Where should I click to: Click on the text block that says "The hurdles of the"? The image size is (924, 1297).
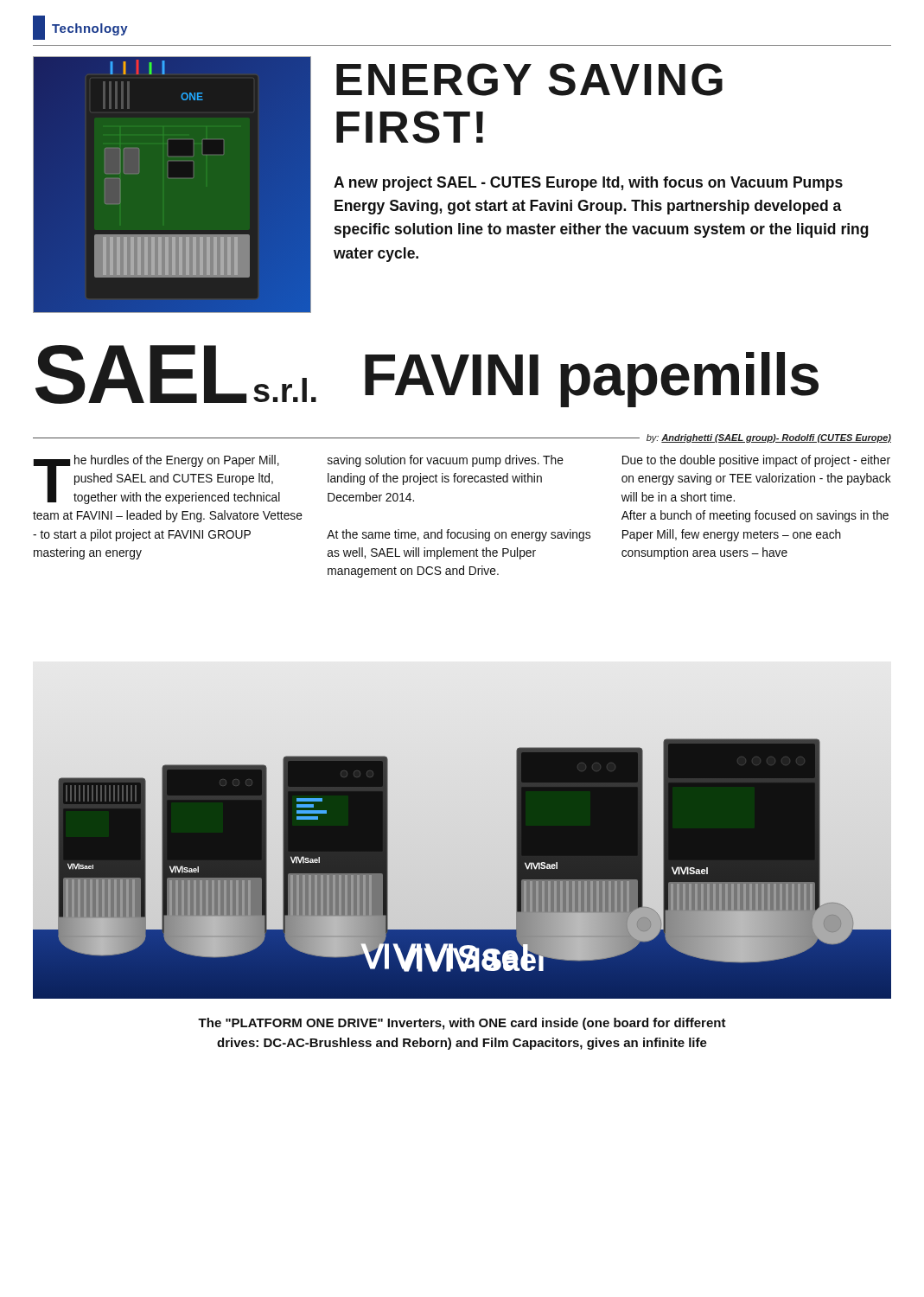(168, 505)
